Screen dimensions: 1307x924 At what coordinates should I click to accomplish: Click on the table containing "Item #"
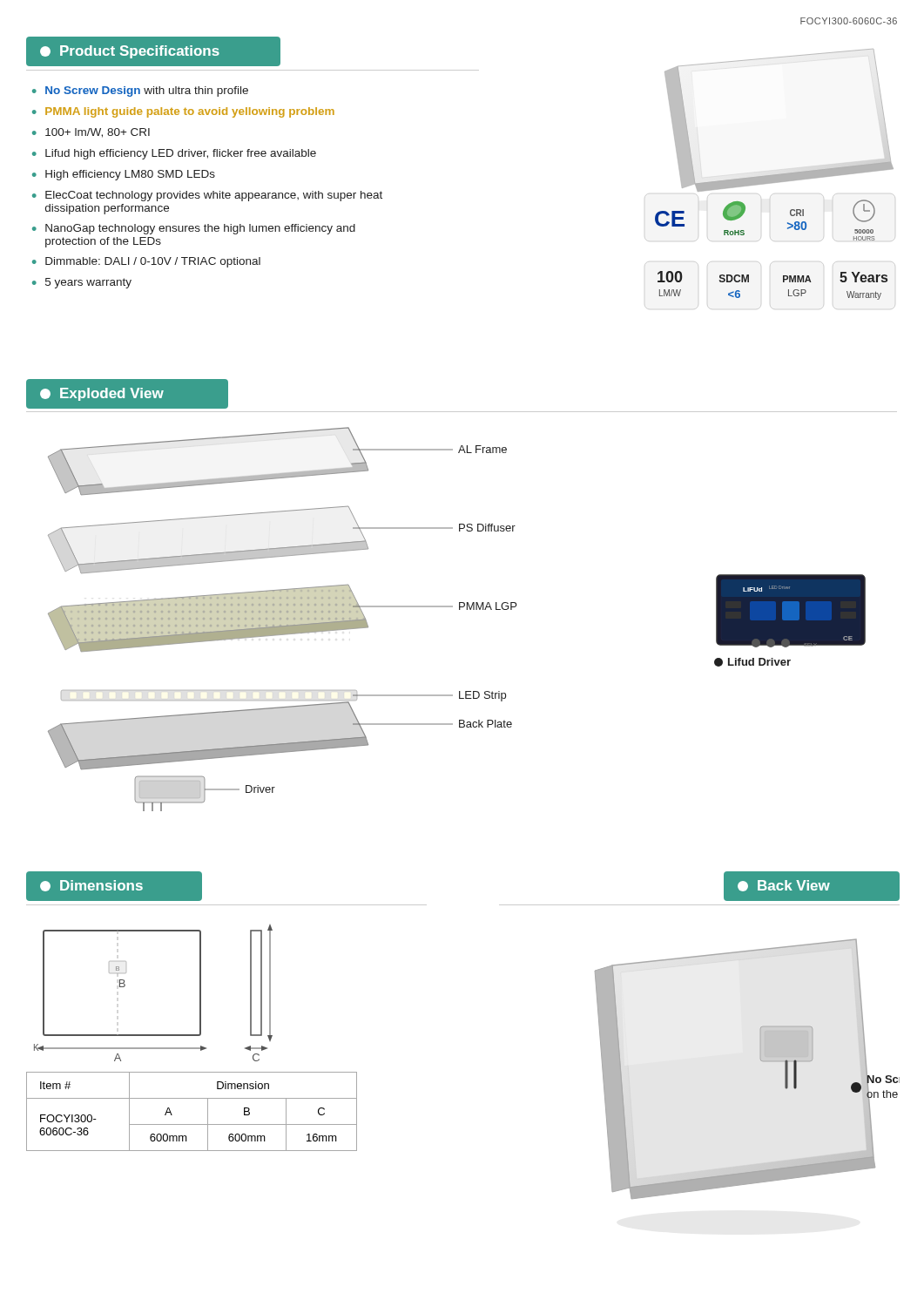200,1111
